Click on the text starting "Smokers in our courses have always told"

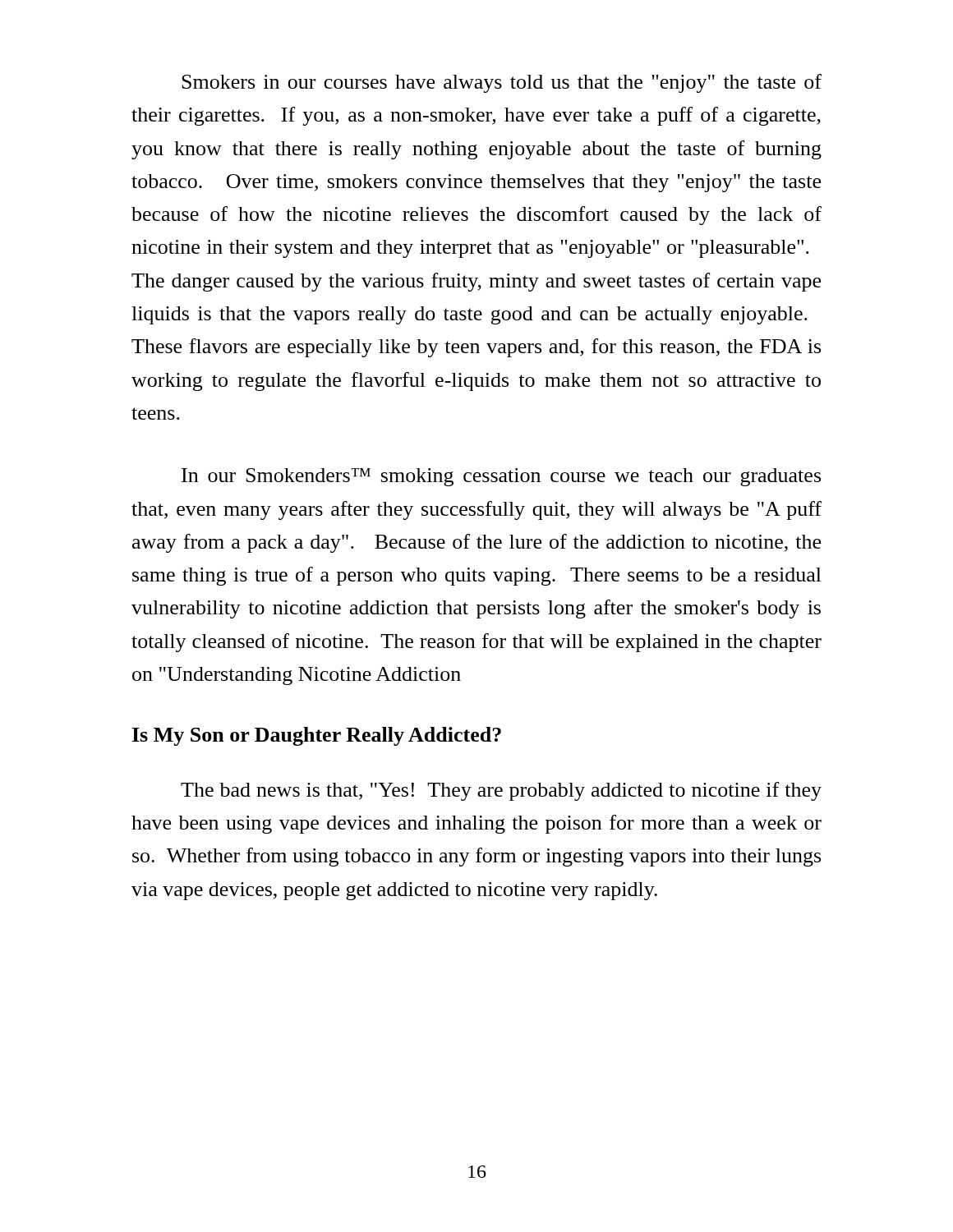pyautogui.click(x=476, y=248)
